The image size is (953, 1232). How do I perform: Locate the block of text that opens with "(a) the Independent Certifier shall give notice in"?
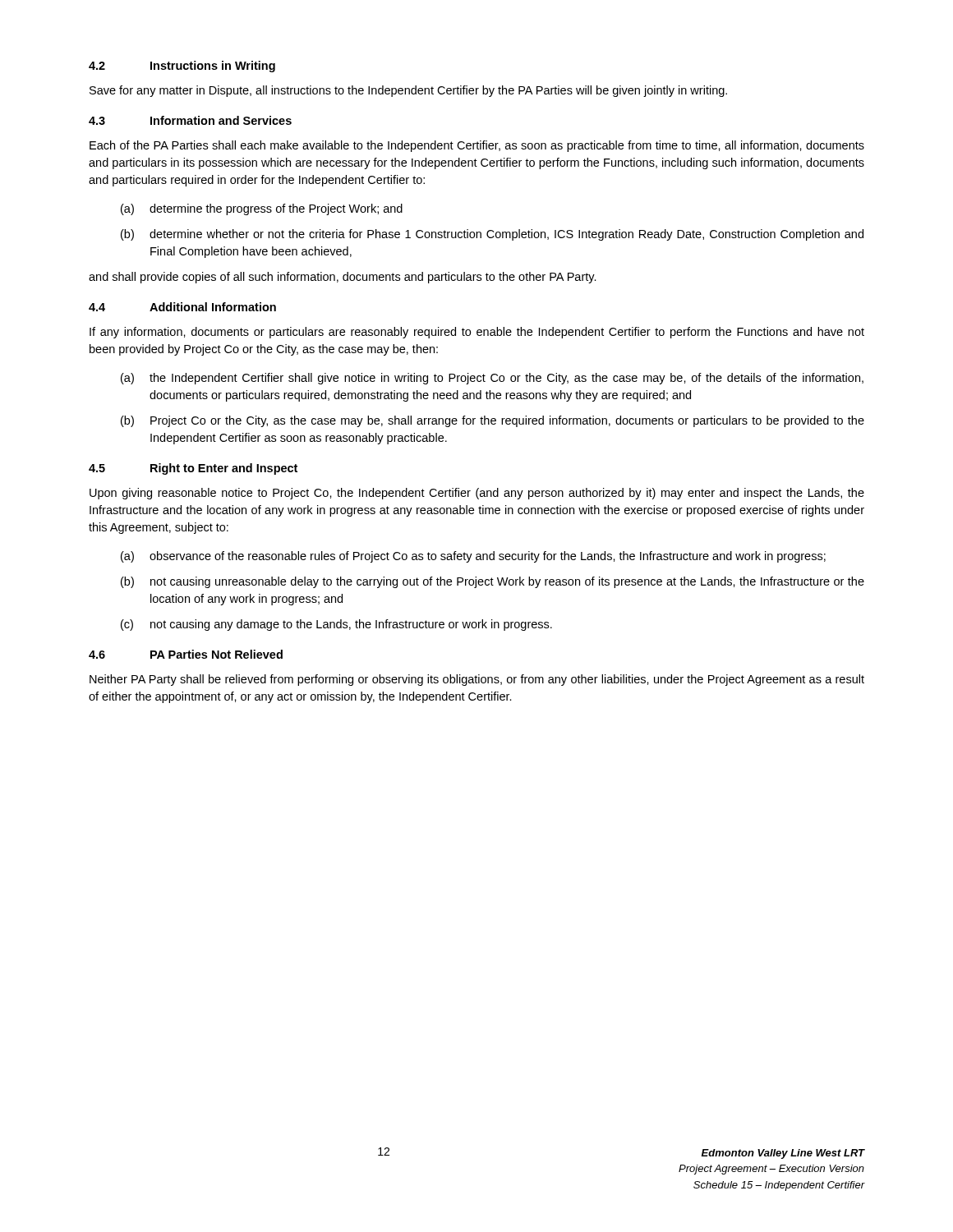point(476,387)
